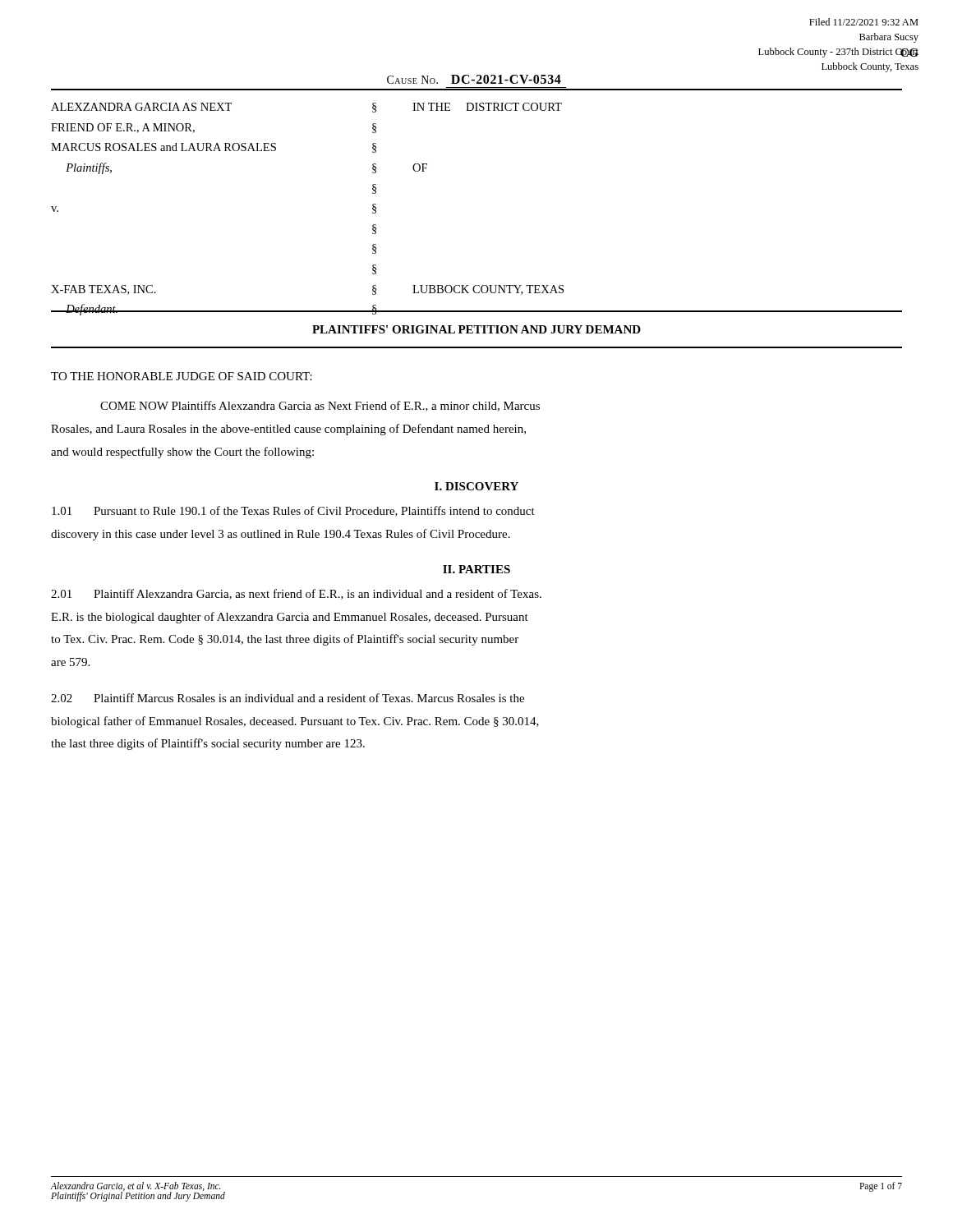
Task: Select the text block with the text "01 Pursuant to Rule 190.1 of the"
Action: pos(476,512)
